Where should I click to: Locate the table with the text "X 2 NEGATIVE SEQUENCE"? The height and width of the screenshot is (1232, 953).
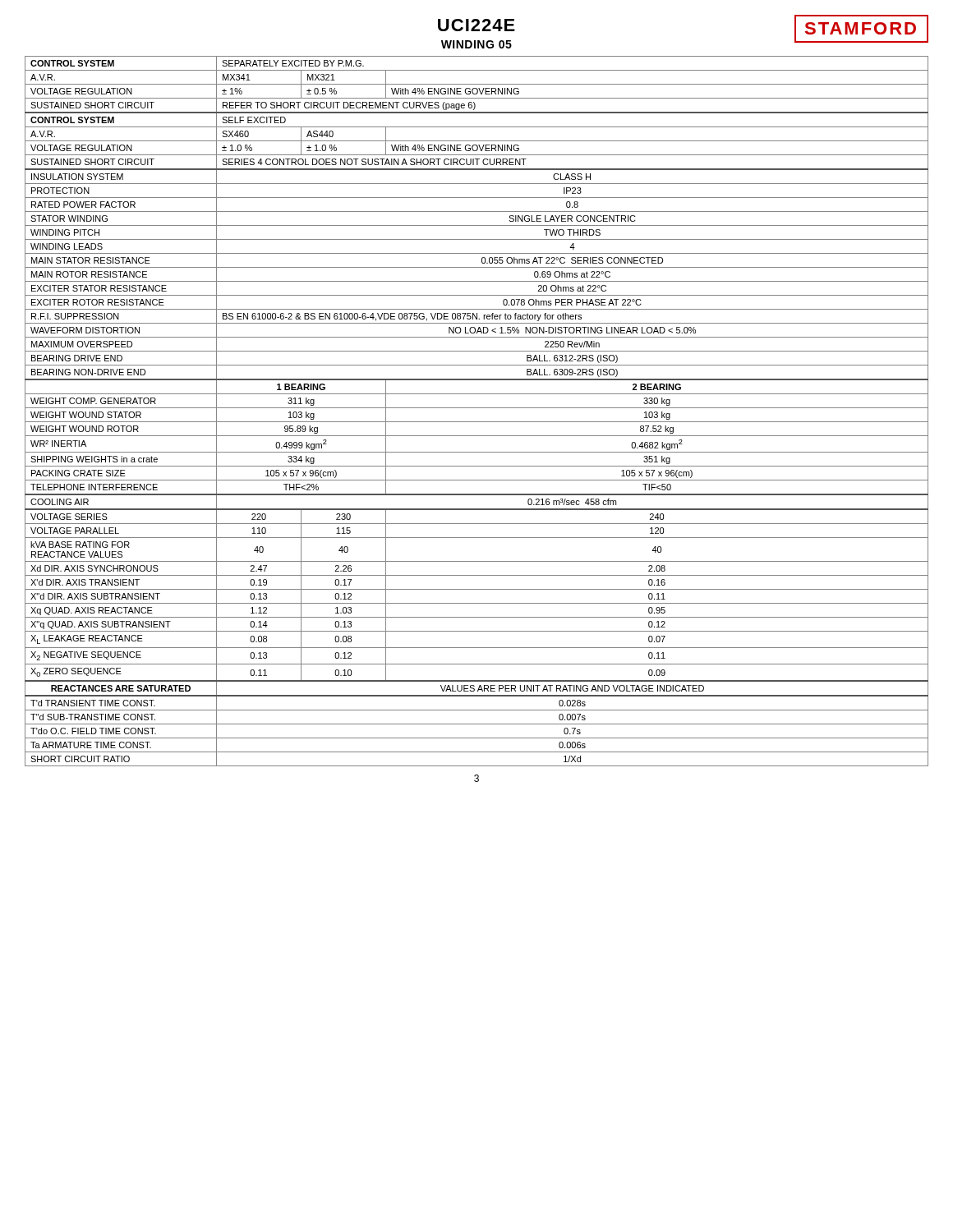[x=476, y=411]
